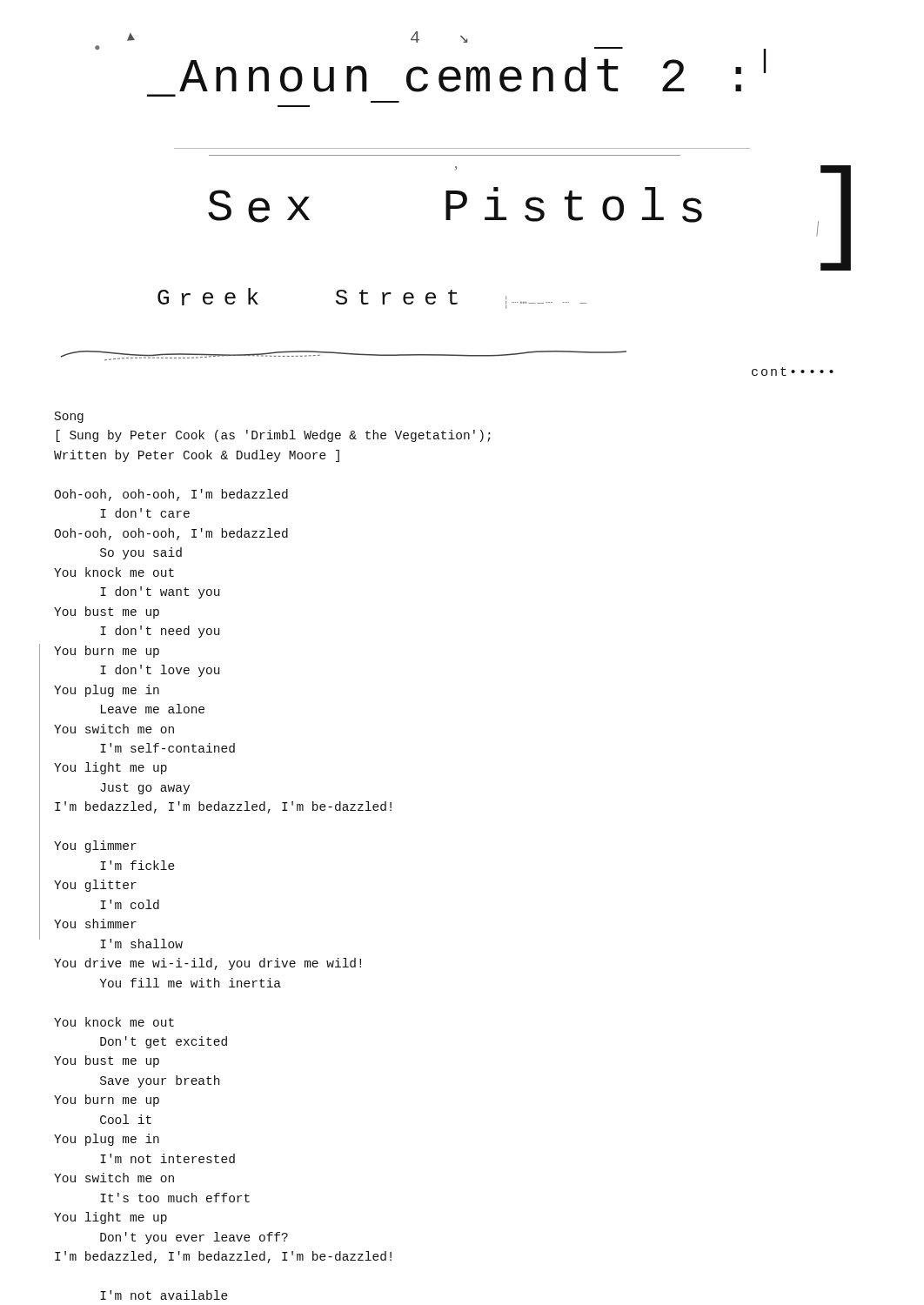Where does it say "4 ↘ _Announ̲cemendt̅ 2 :|"?
924x1305 pixels.
[x=462, y=79]
